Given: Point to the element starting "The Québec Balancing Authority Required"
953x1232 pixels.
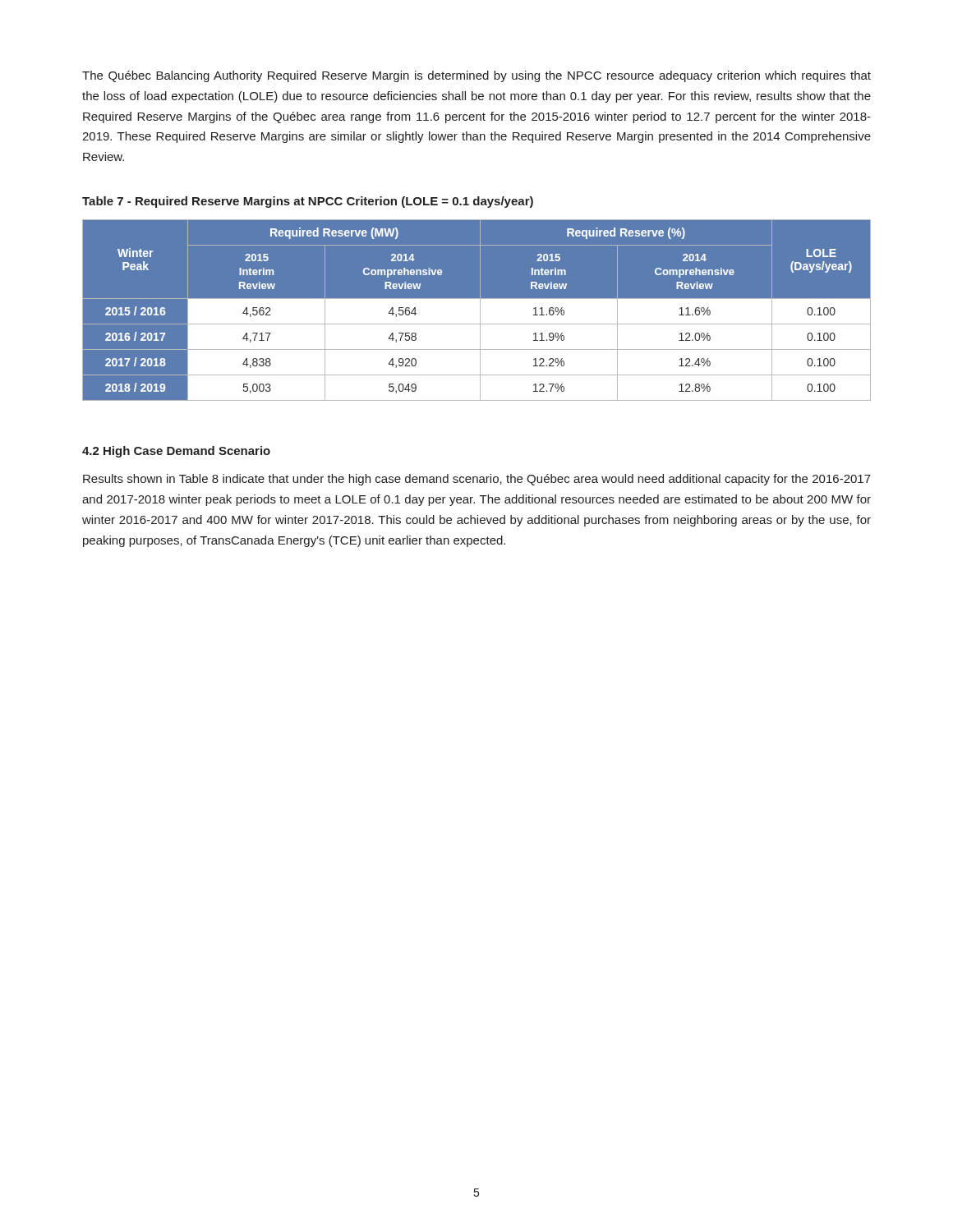Looking at the screenshot, I should coord(476,116).
